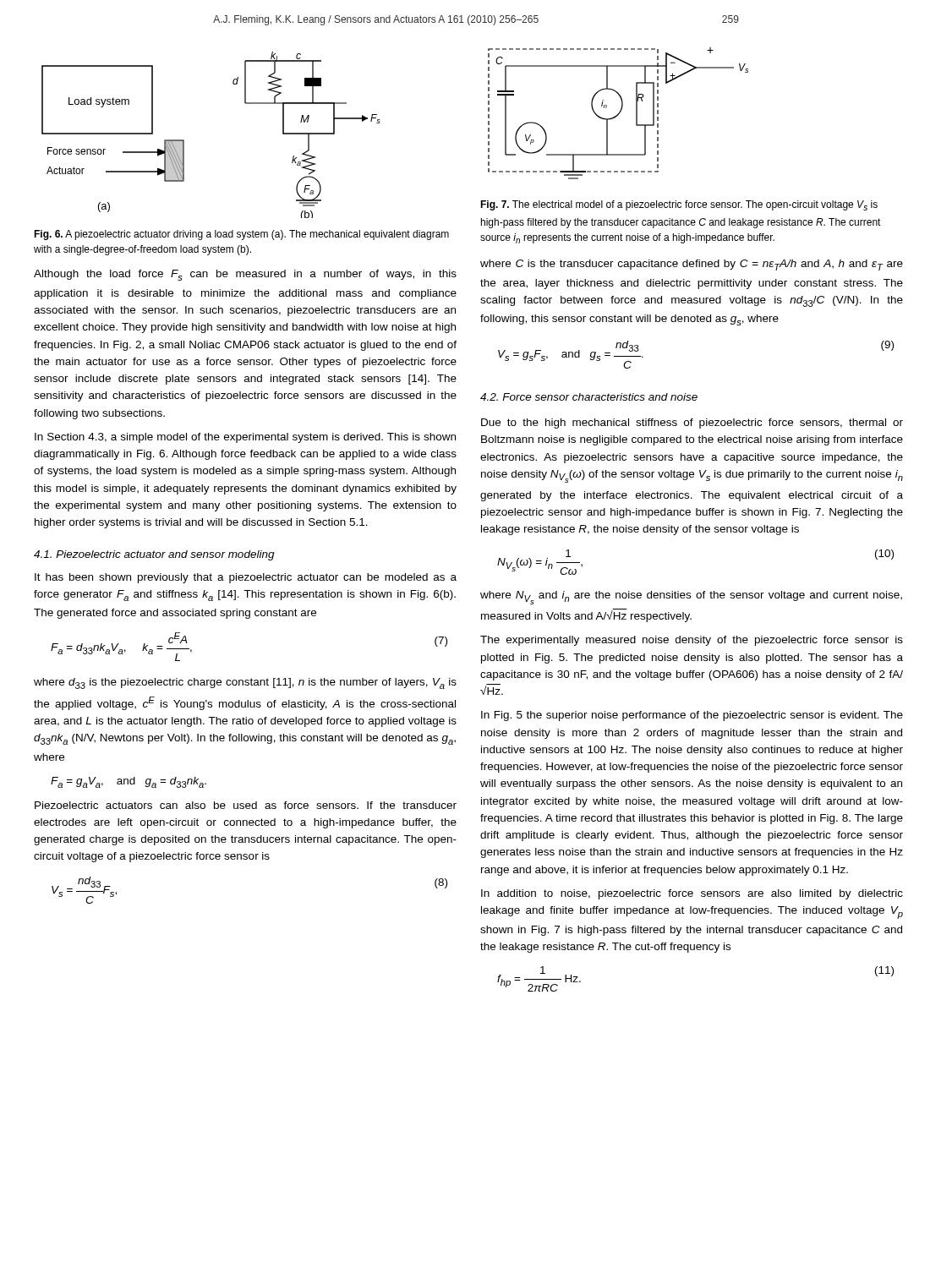Image resolution: width=952 pixels, height=1268 pixels.
Task: Point to the text starting "Although the load force Fs can"
Action: click(245, 343)
